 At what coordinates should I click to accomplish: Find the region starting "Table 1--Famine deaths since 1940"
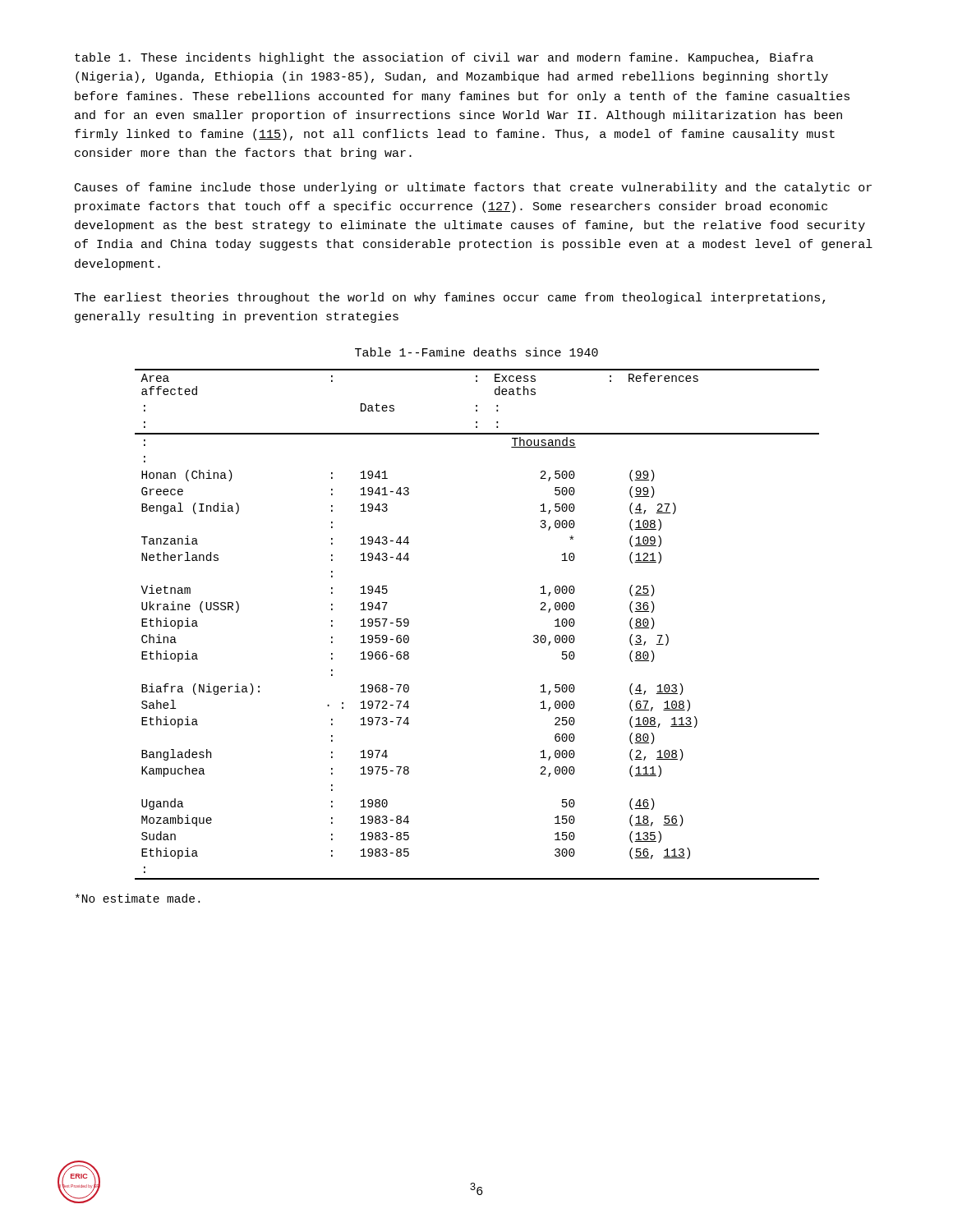pos(476,354)
